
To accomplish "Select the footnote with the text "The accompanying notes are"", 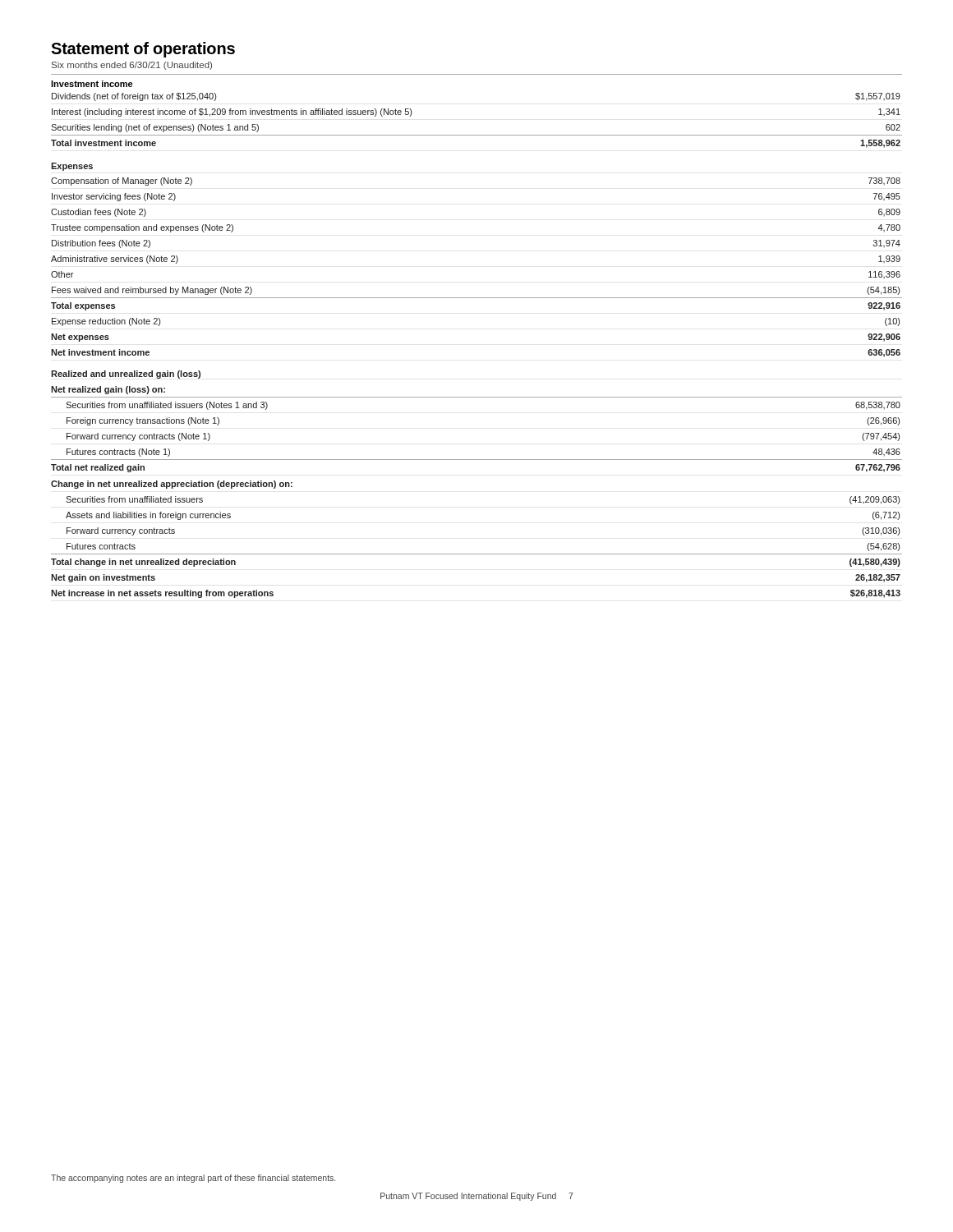I will pos(194,1178).
